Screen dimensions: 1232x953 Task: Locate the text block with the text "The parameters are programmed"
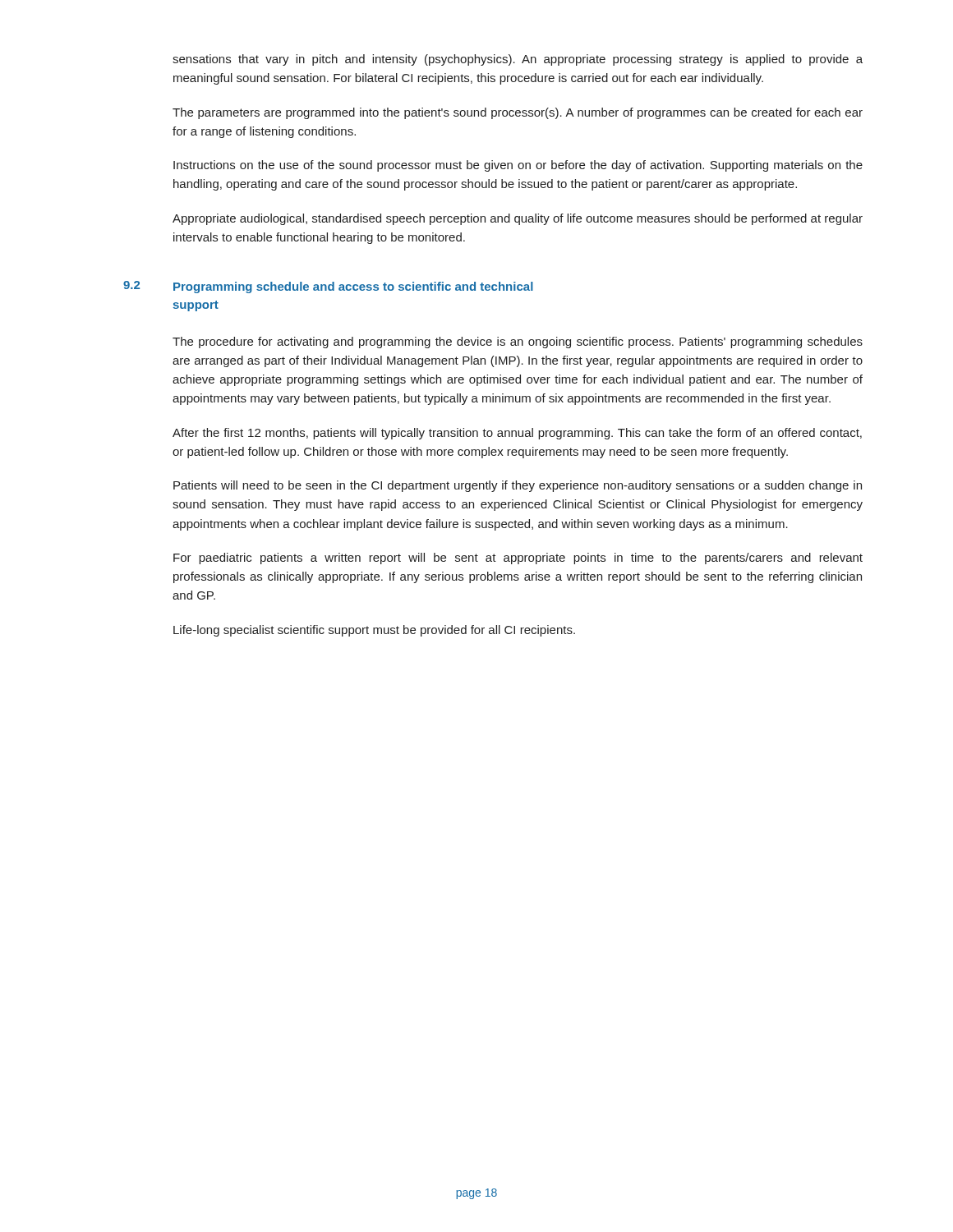[518, 121]
